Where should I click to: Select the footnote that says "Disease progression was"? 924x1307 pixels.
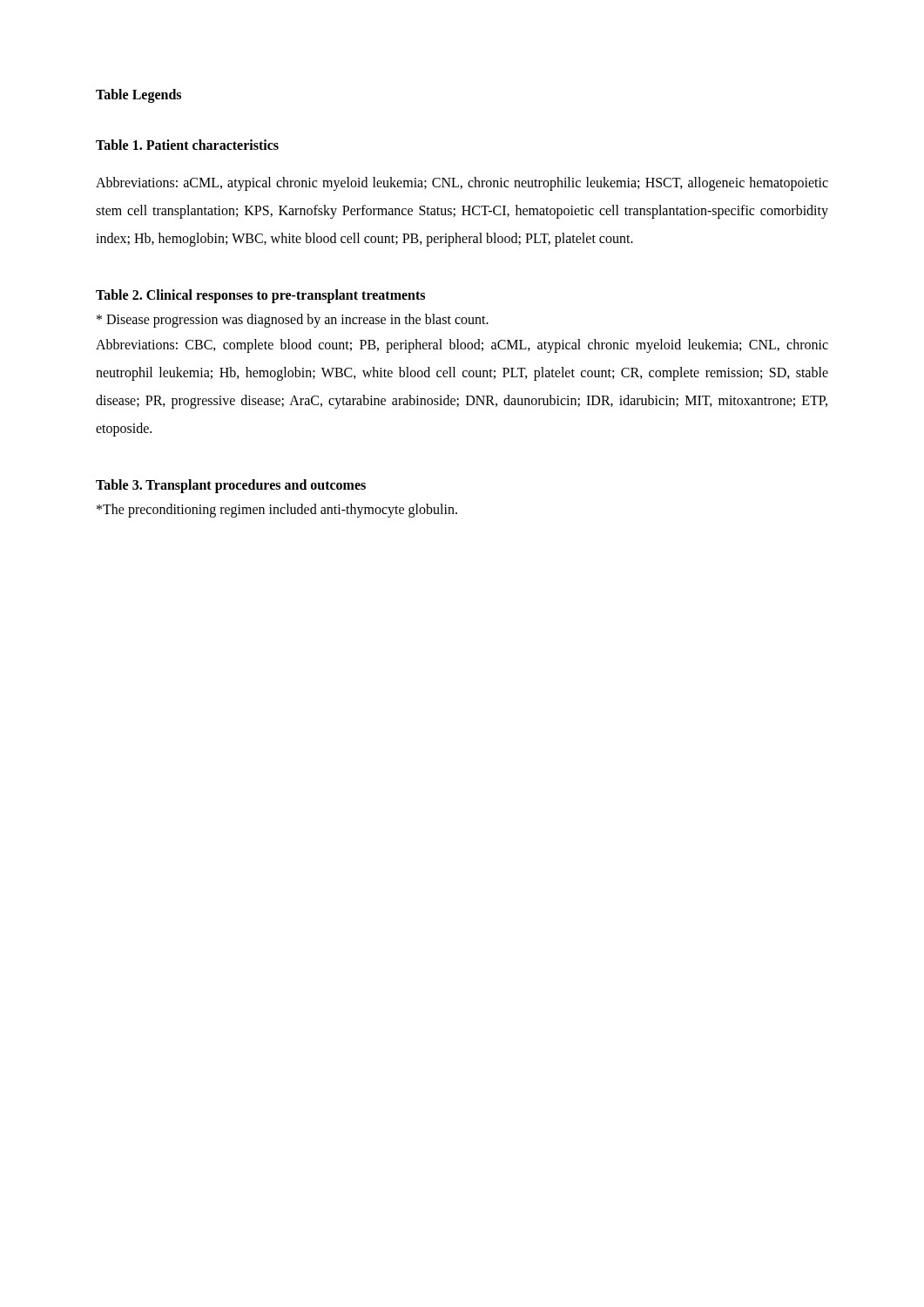click(x=292, y=319)
